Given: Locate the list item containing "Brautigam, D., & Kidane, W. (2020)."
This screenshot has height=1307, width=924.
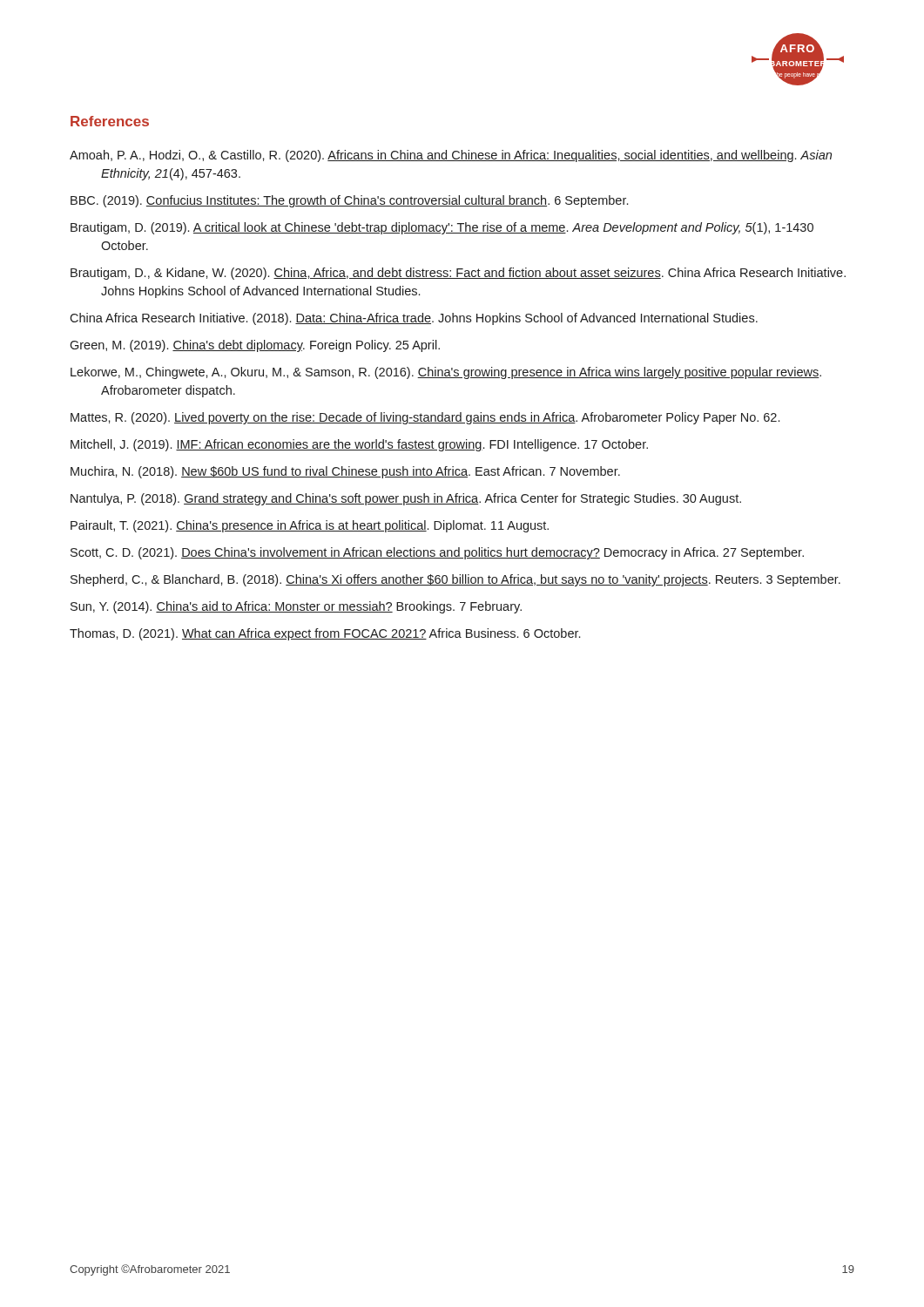Looking at the screenshot, I should [x=458, y=282].
